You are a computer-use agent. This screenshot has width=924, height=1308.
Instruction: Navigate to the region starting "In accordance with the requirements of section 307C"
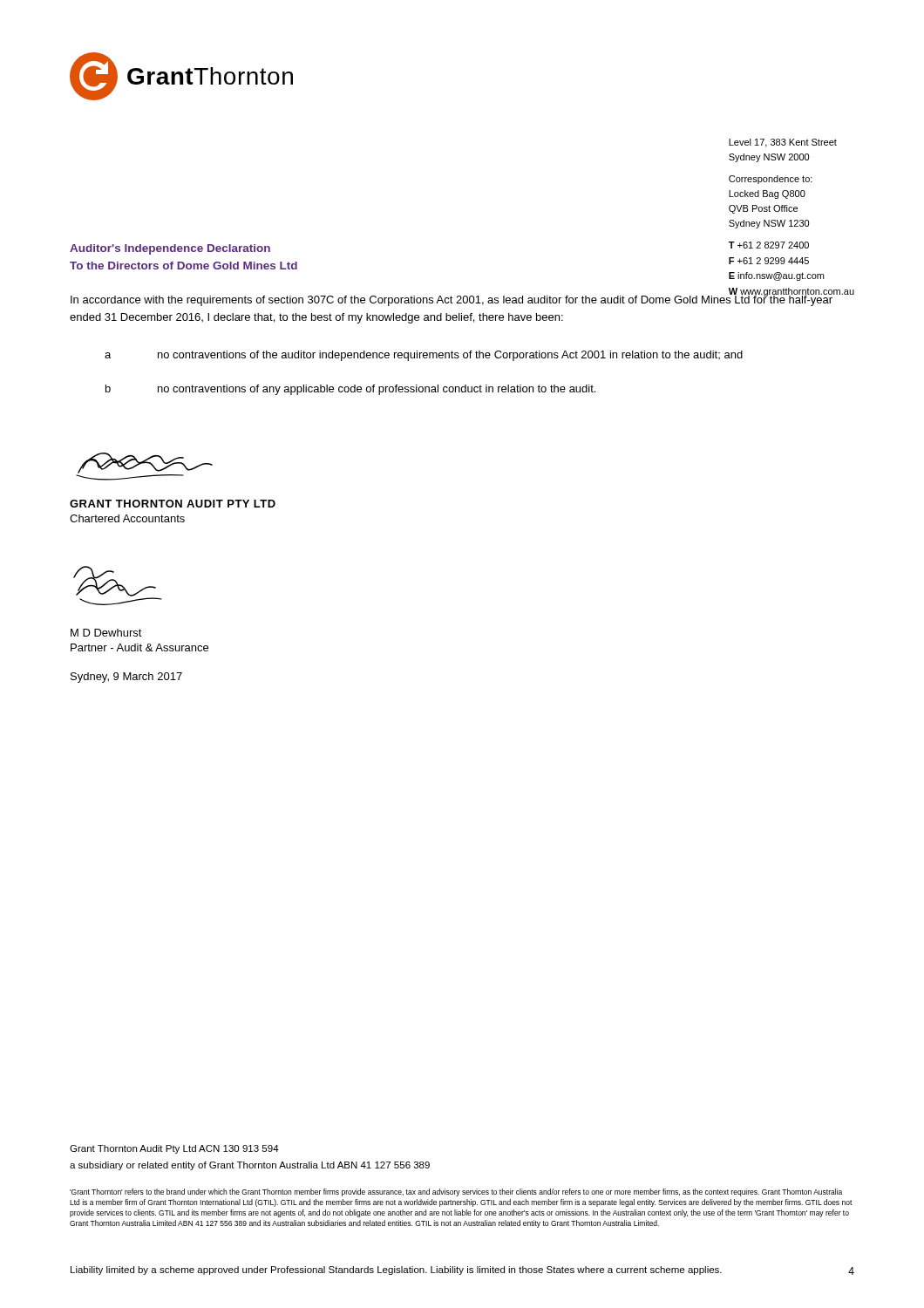451,308
